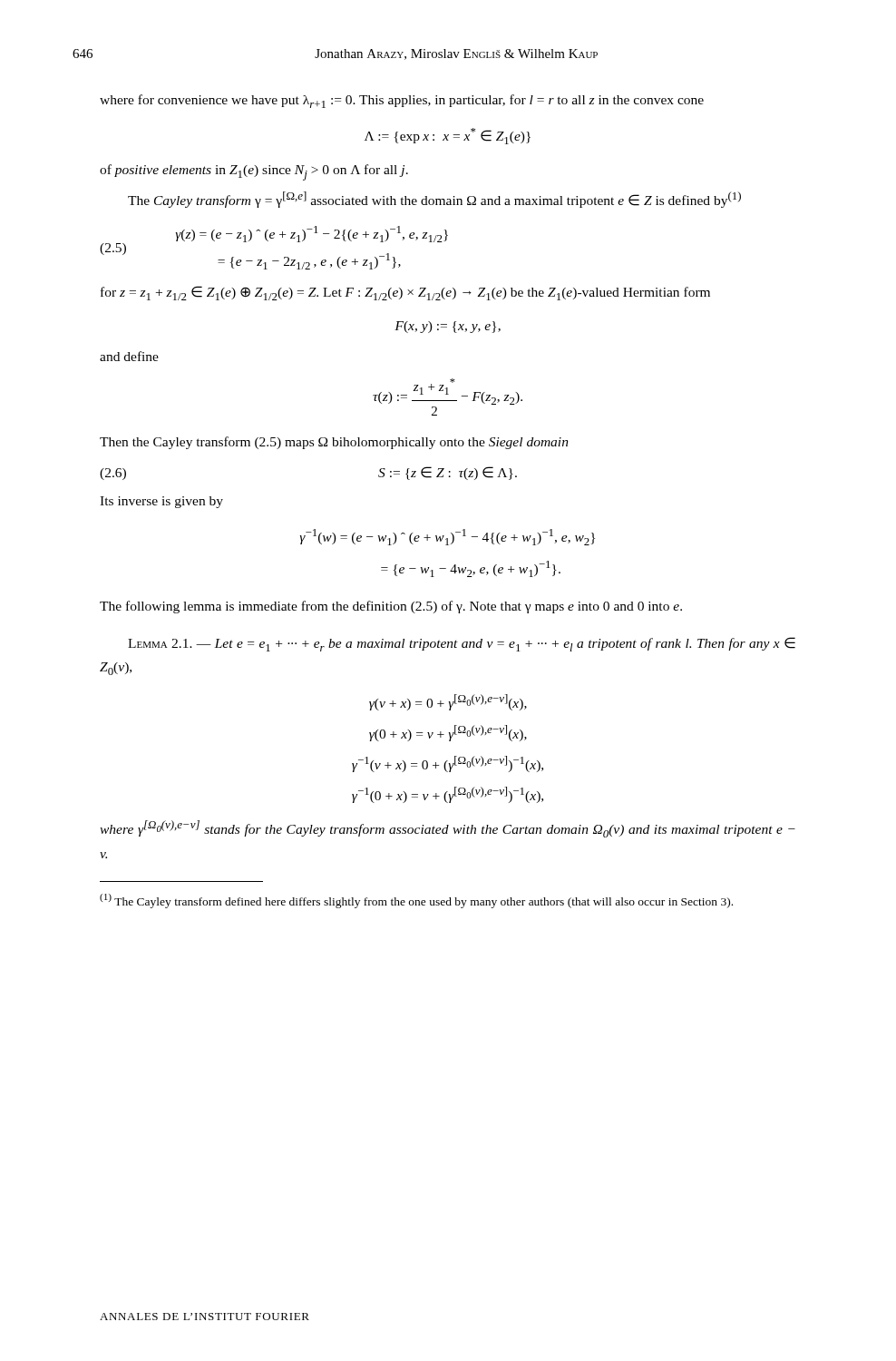
Task: Find the block on this page that starts "where for convenience we have put λr+1"
Action: tap(402, 101)
